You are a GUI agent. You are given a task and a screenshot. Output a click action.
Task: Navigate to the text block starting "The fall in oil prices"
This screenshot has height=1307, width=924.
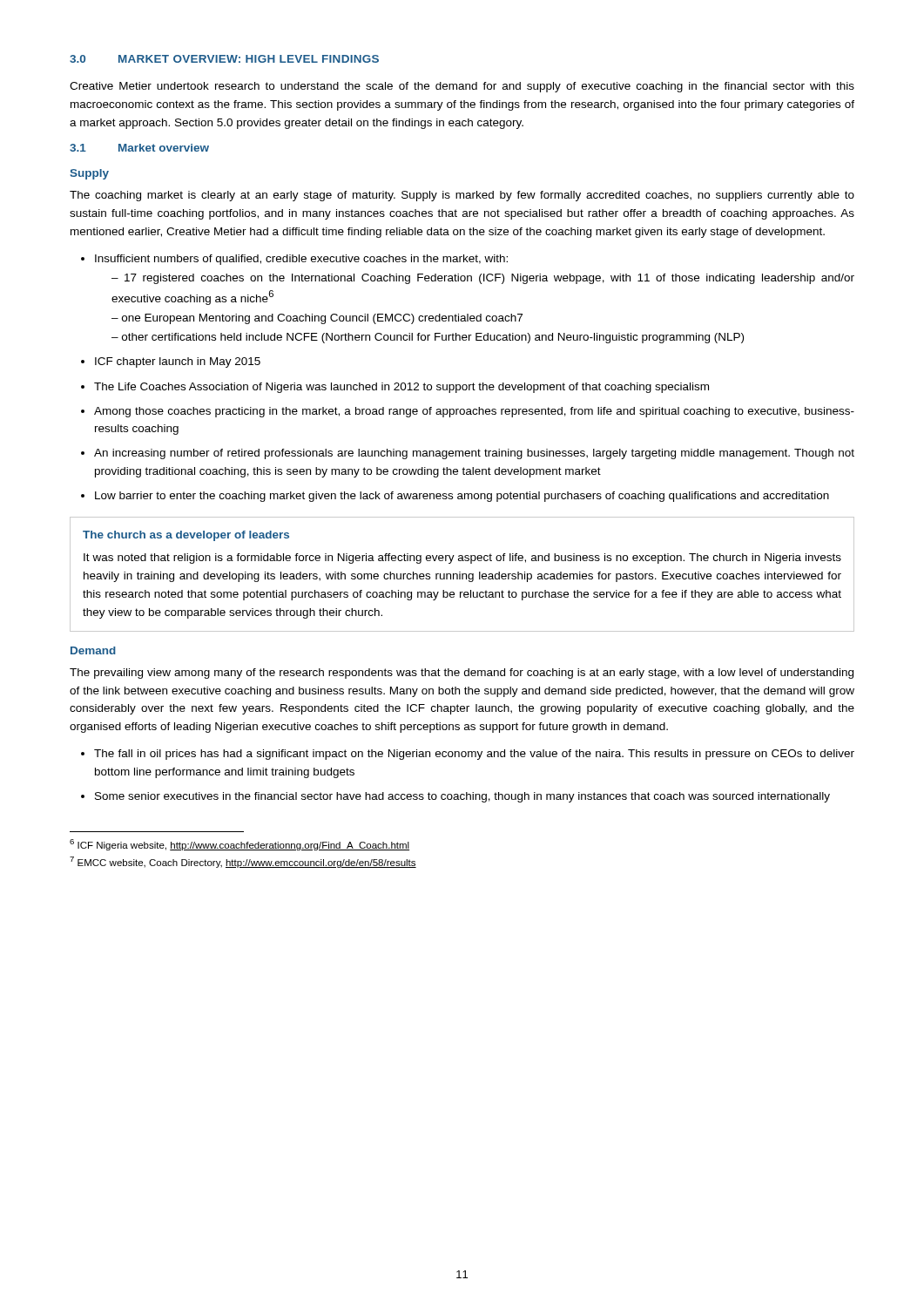click(462, 763)
